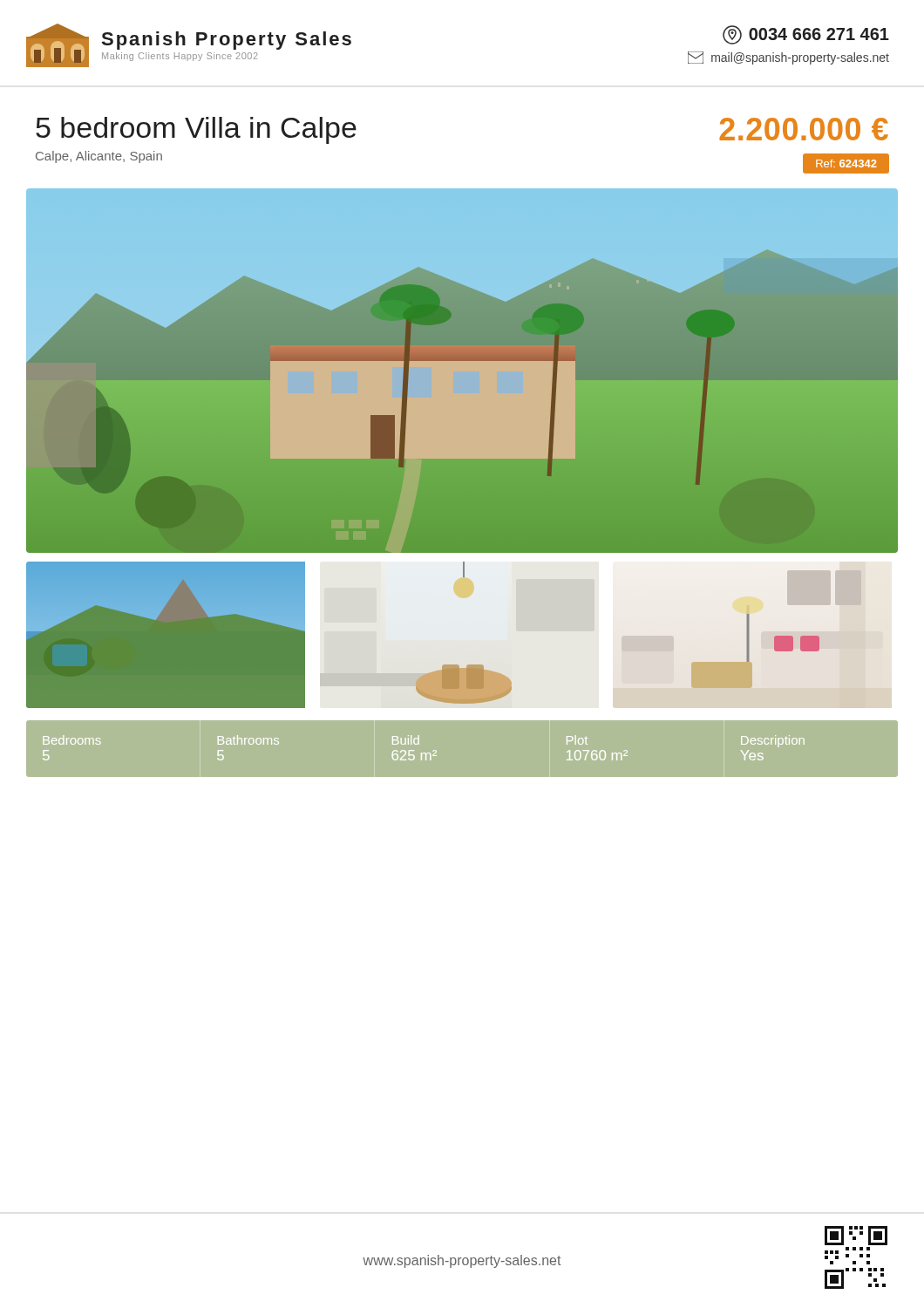Select the passage starting "200.000 €"
Screen dimensions: 1308x924
804,129
